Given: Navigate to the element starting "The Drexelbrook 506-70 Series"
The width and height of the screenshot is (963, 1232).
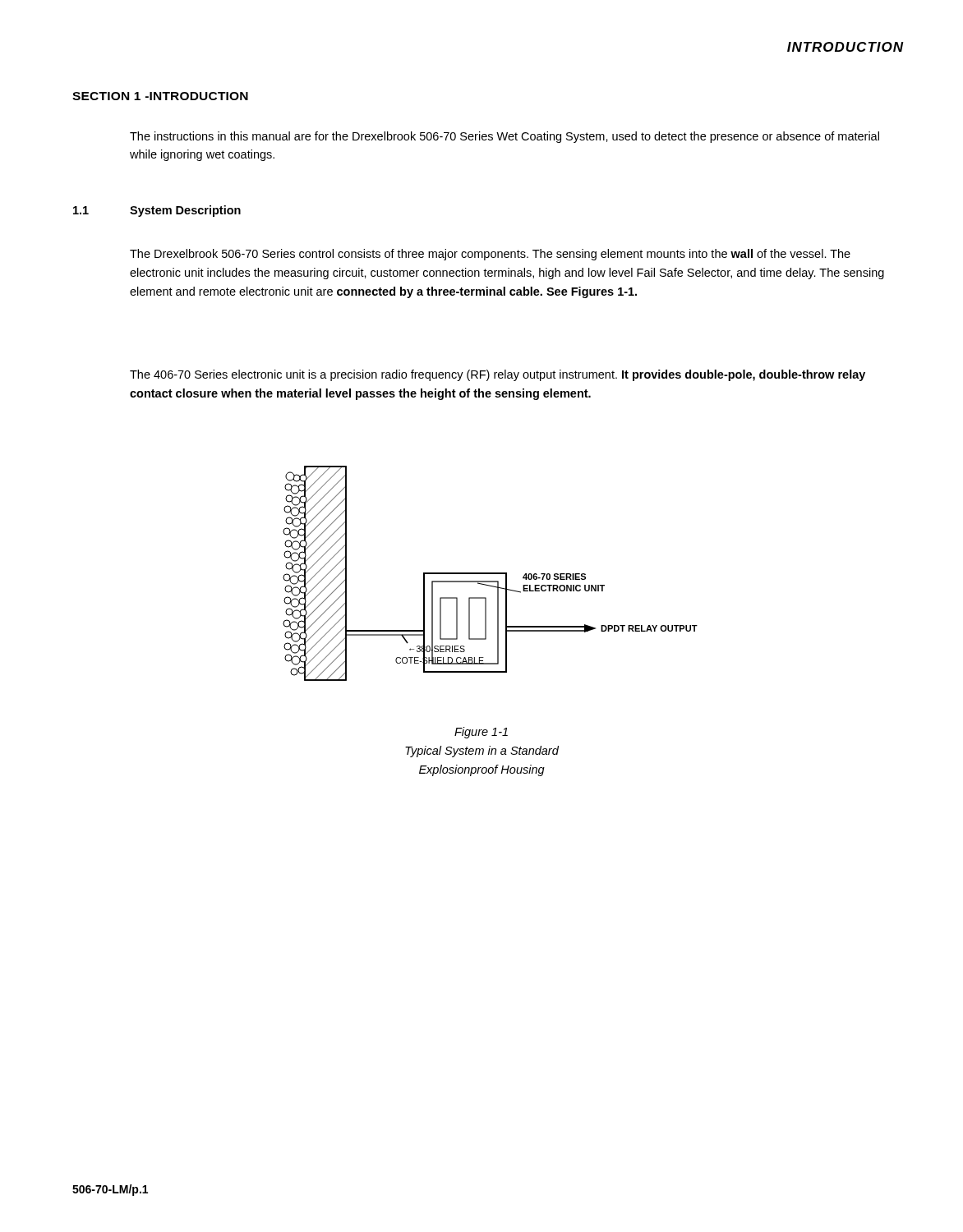Looking at the screenshot, I should (507, 273).
